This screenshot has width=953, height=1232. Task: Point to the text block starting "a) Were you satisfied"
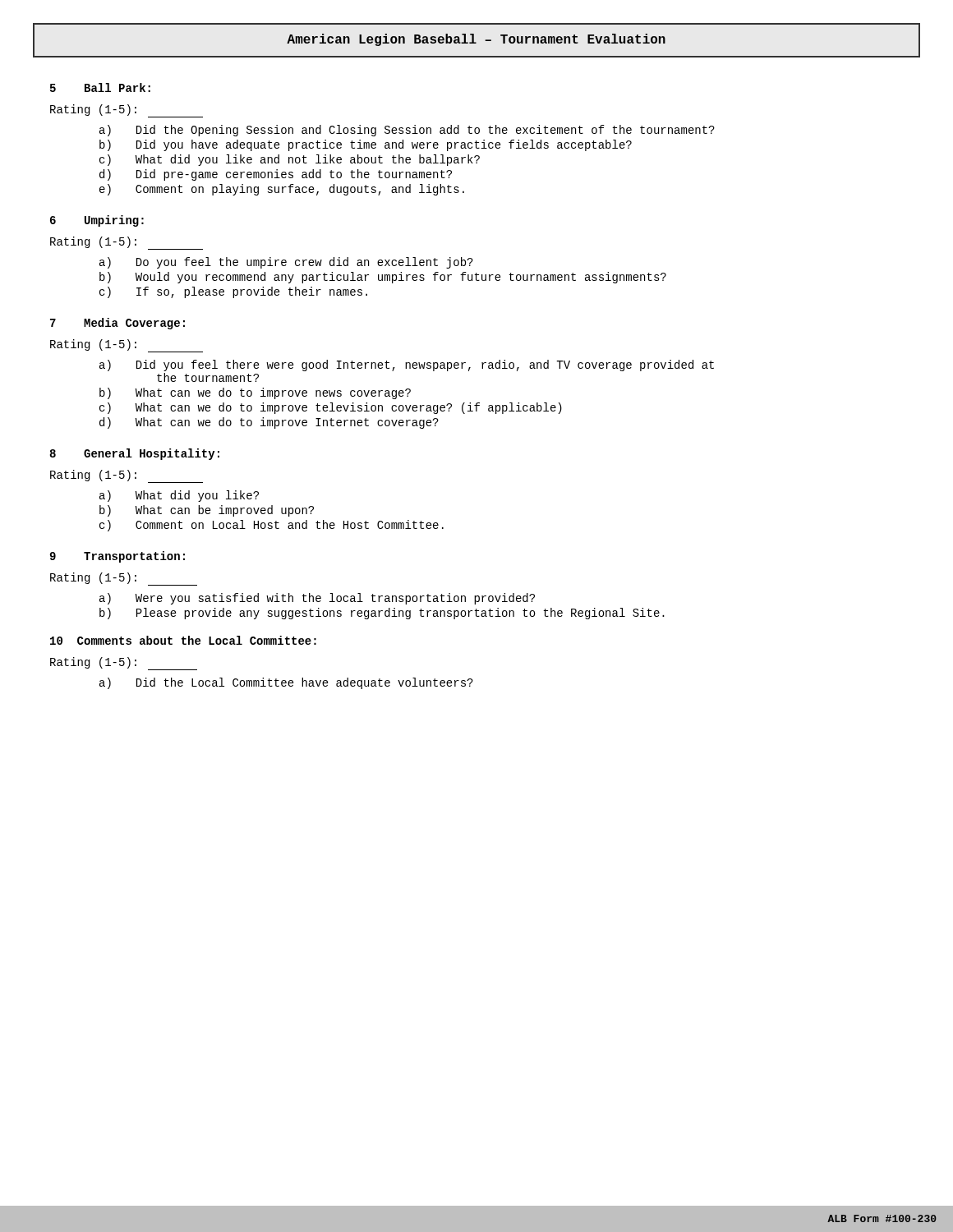coord(317,599)
